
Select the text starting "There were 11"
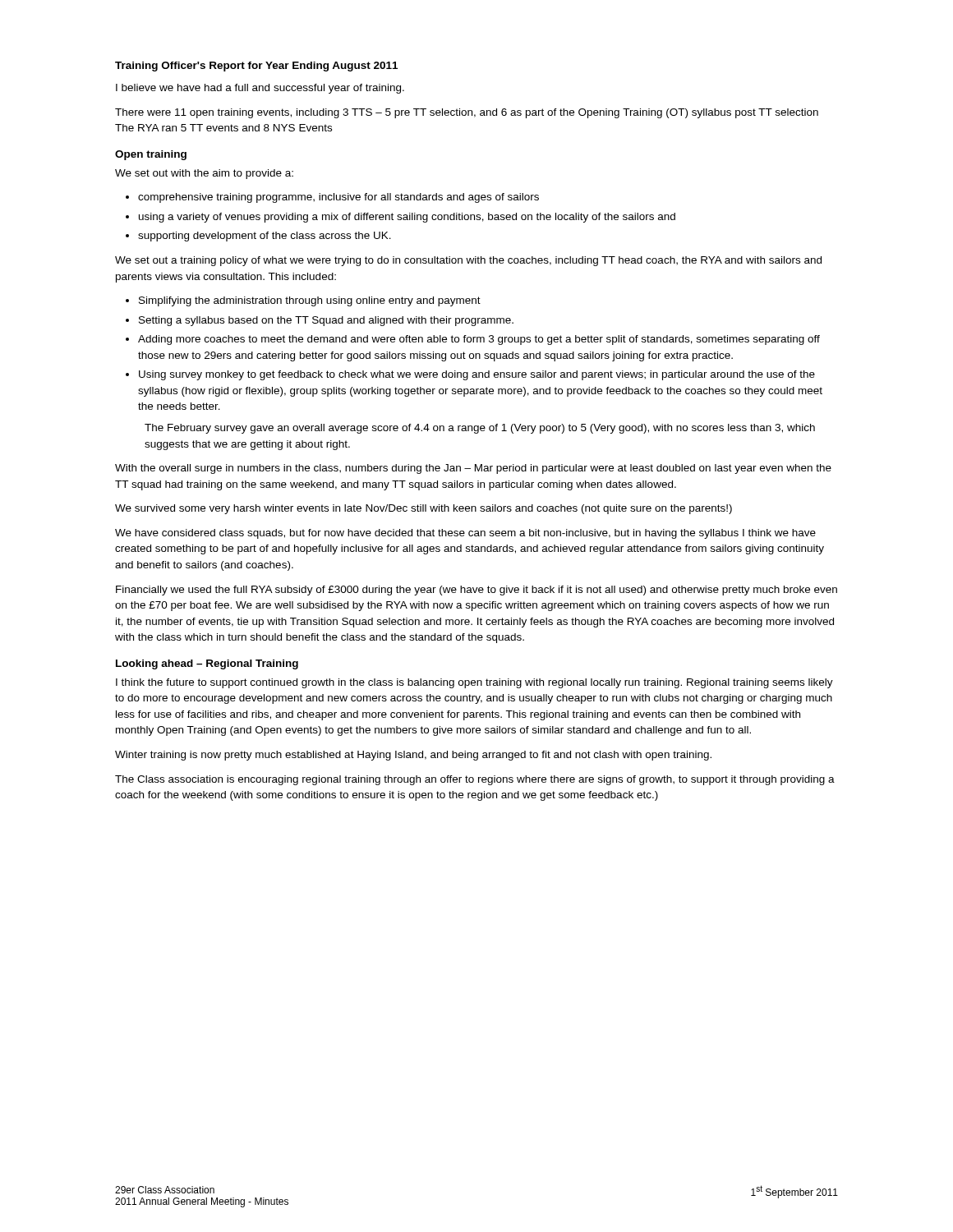point(476,120)
